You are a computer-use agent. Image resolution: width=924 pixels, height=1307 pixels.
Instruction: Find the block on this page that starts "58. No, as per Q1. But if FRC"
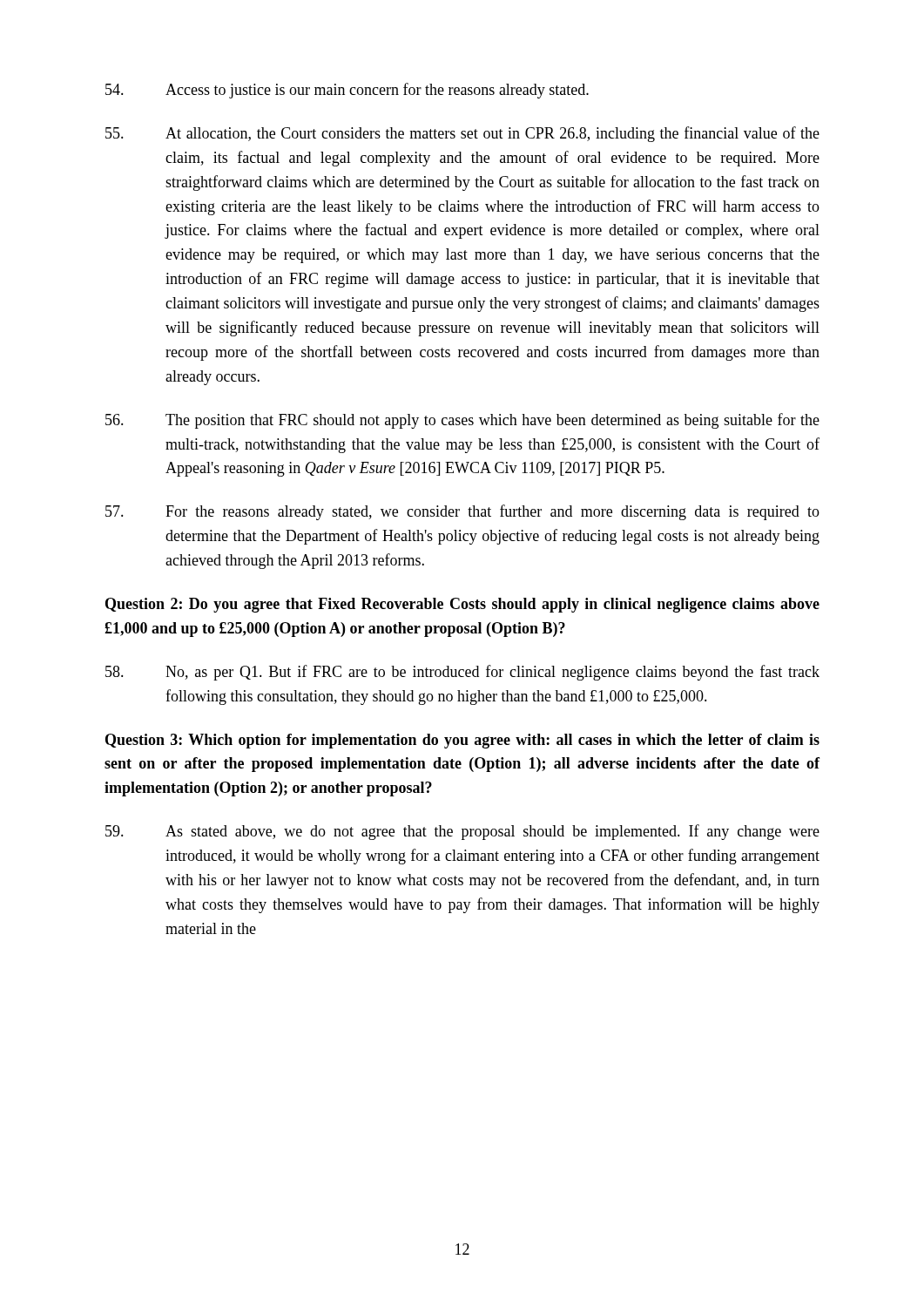[x=462, y=685]
